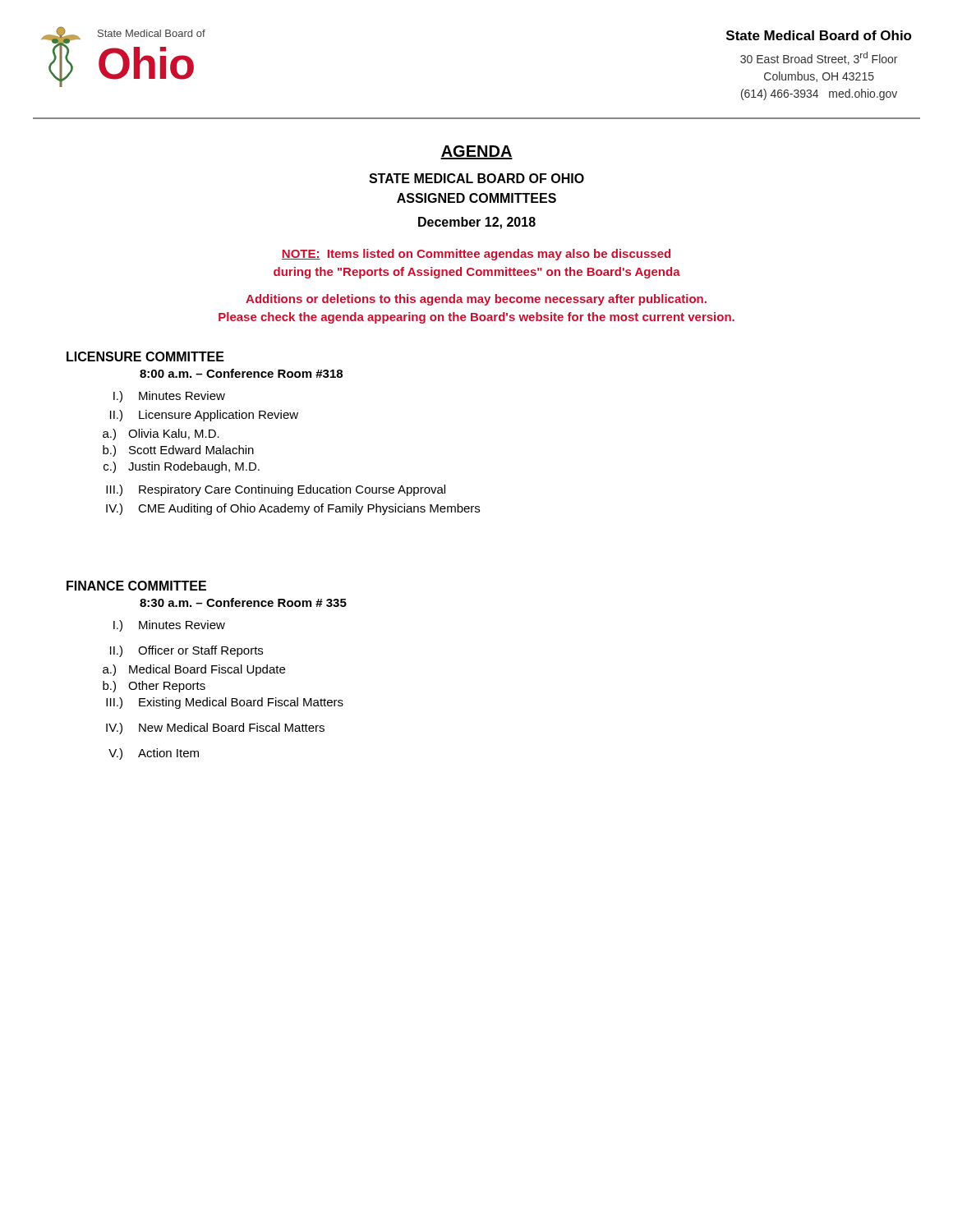
Task: Where is the passage that starts "II.) Licensure Application Review a.)"?
Action: [x=204, y=416]
